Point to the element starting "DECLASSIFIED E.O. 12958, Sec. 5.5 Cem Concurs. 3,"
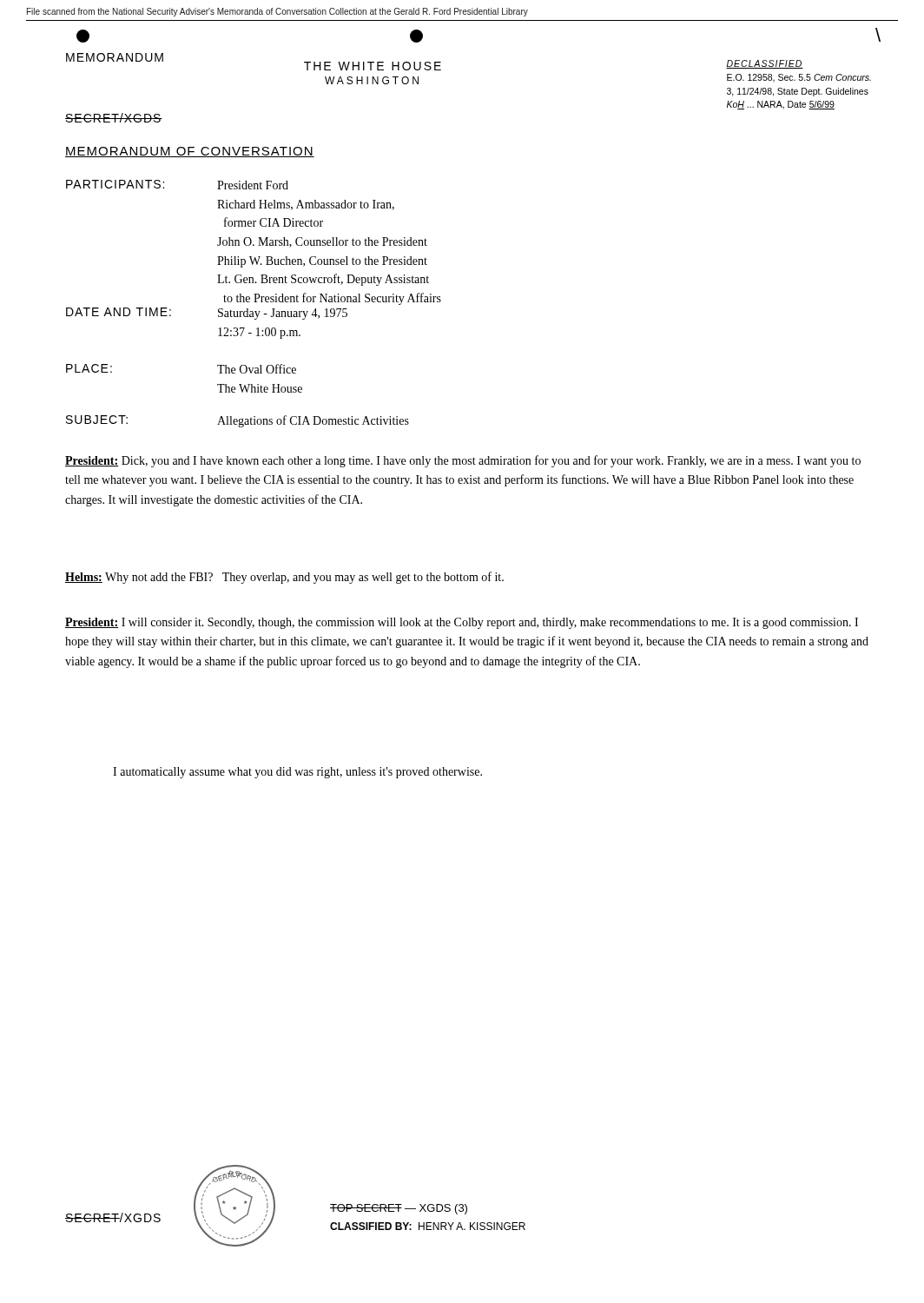The width and height of the screenshot is (924, 1303). tap(799, 85)
